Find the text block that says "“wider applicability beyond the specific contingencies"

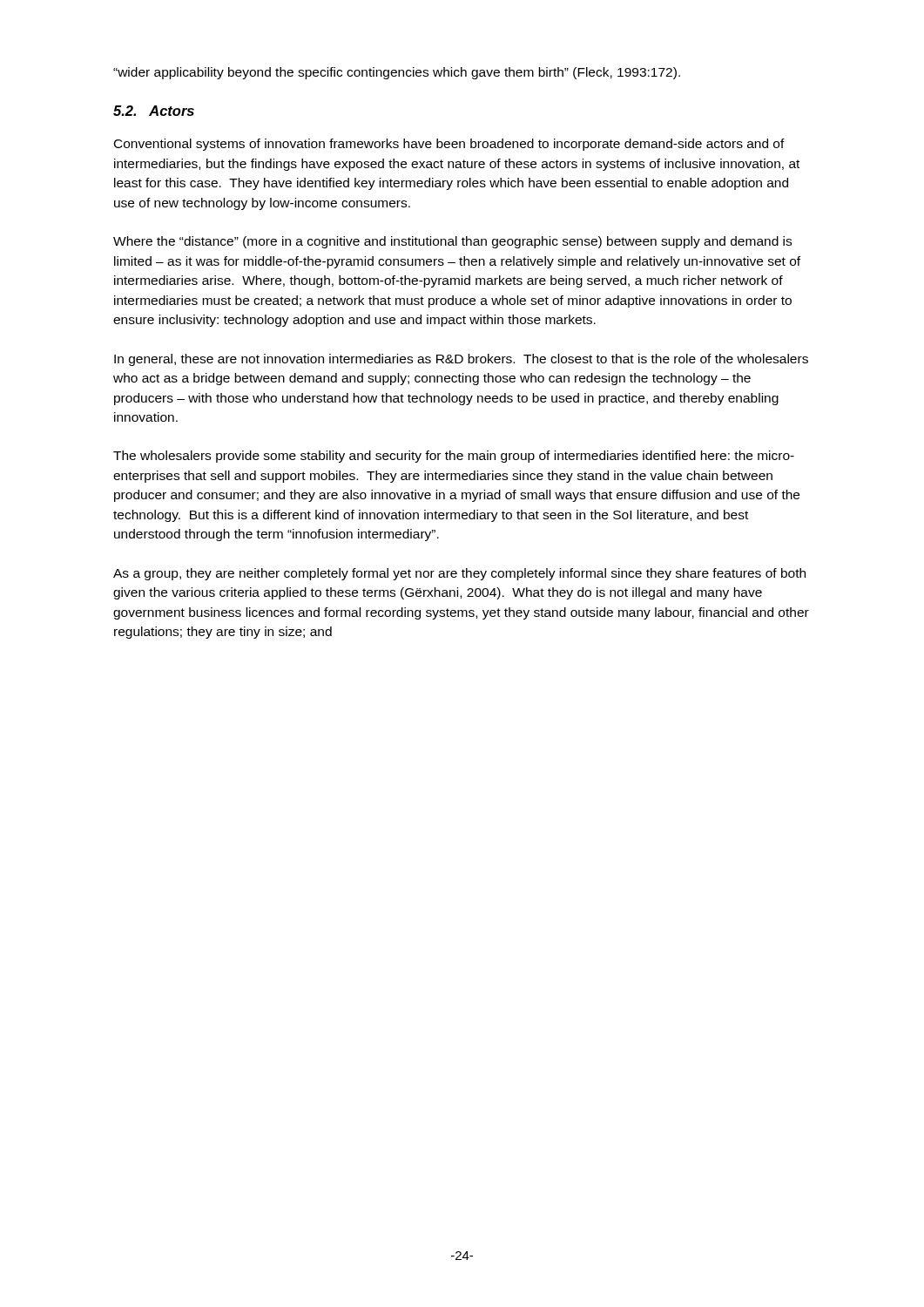coord(397,72)
